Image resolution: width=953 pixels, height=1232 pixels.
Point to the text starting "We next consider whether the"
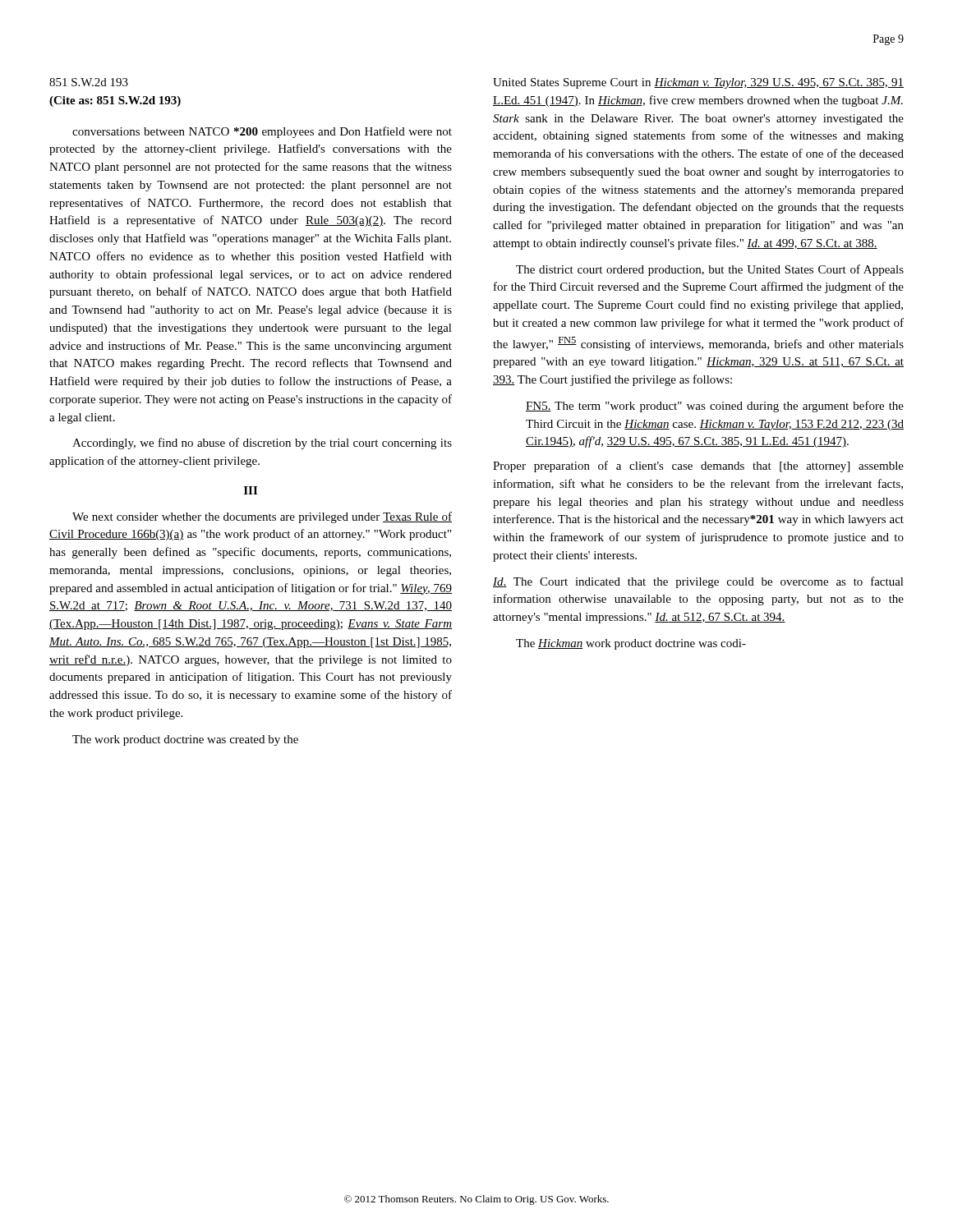(x=251, y=615)
